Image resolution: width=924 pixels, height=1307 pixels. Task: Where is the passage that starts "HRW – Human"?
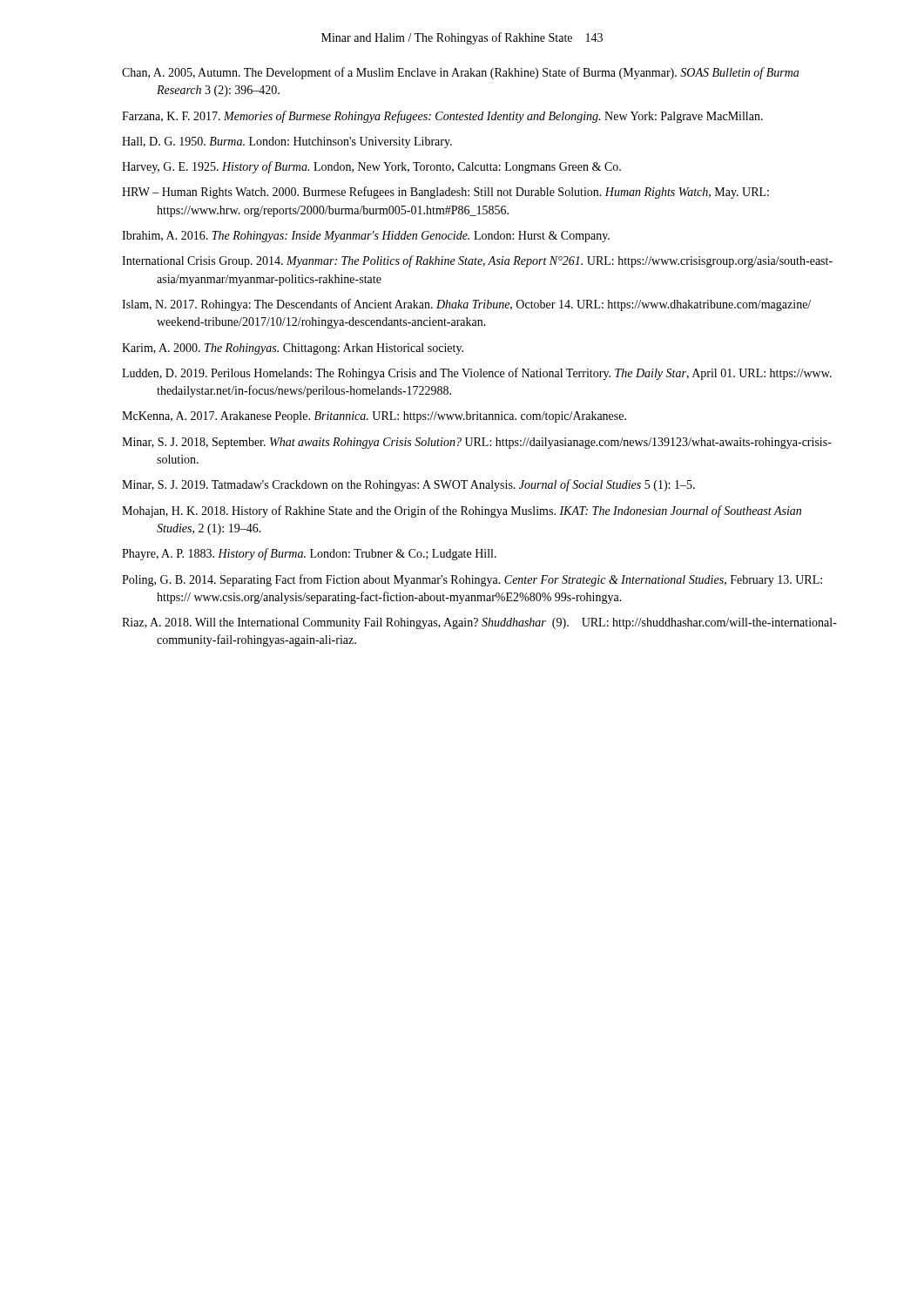(446, 201)
